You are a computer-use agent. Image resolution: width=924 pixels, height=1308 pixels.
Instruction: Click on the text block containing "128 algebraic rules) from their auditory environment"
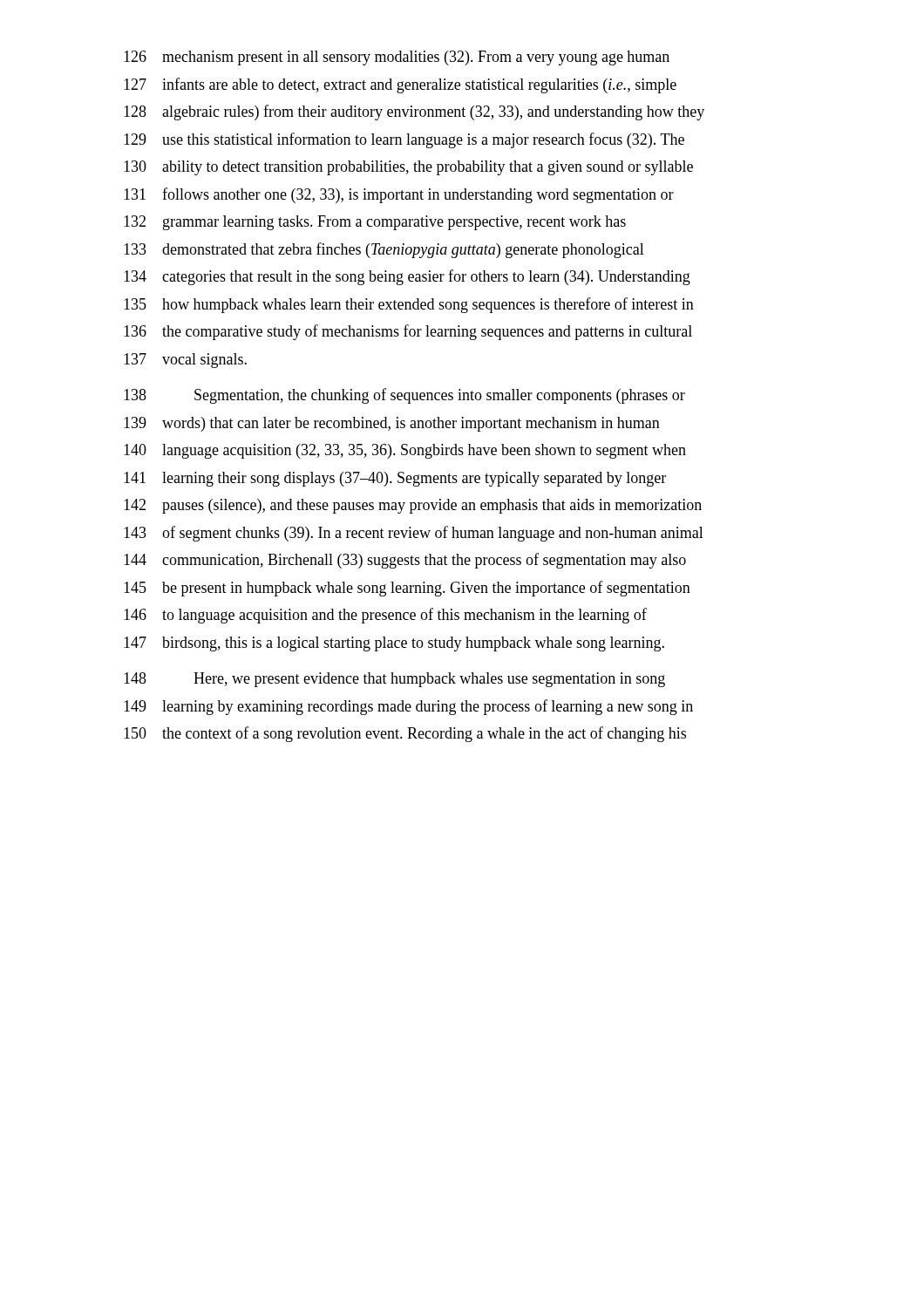(479, 112)
